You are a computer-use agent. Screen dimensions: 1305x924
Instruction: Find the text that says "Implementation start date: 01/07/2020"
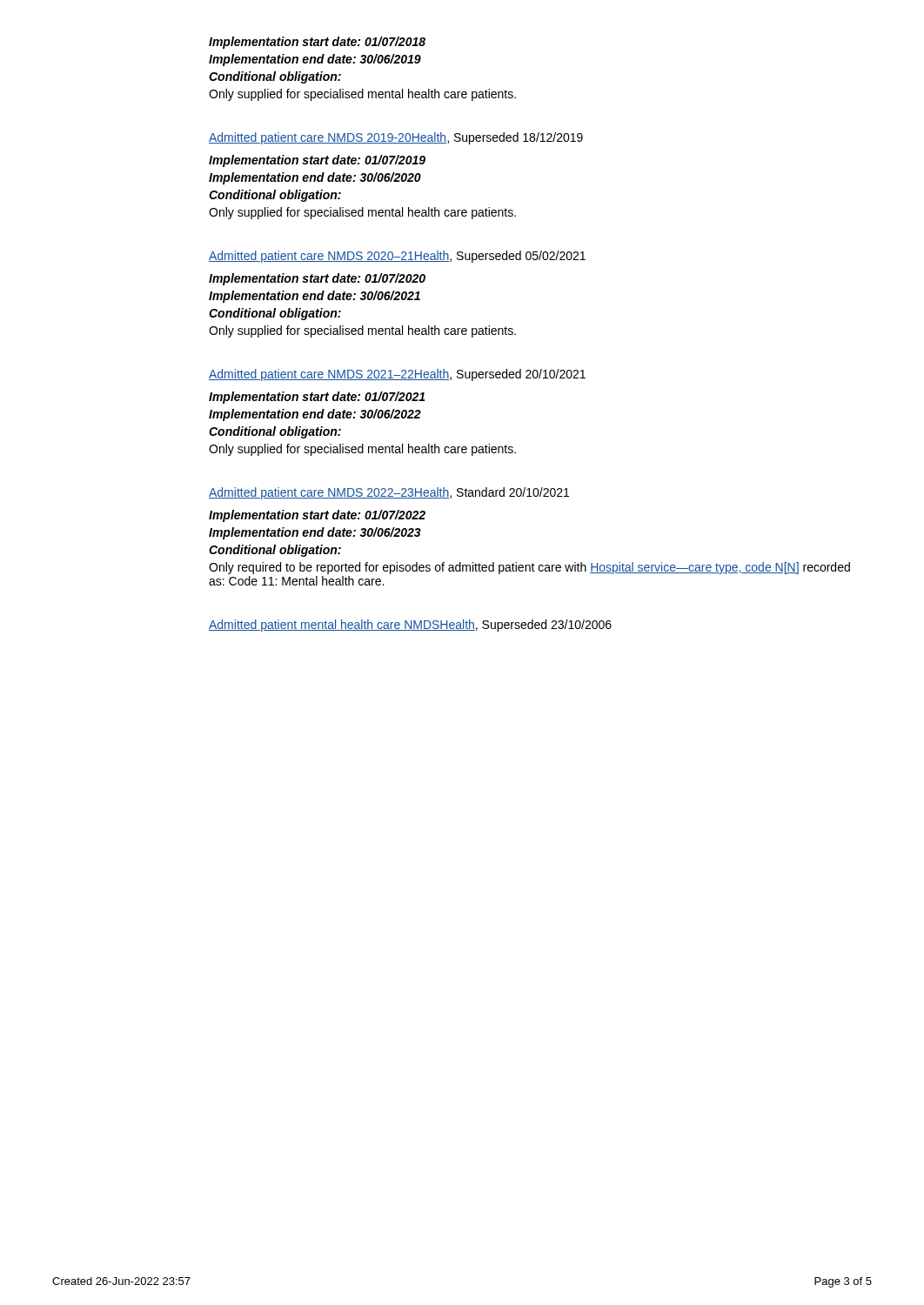[x=317, y=278]
